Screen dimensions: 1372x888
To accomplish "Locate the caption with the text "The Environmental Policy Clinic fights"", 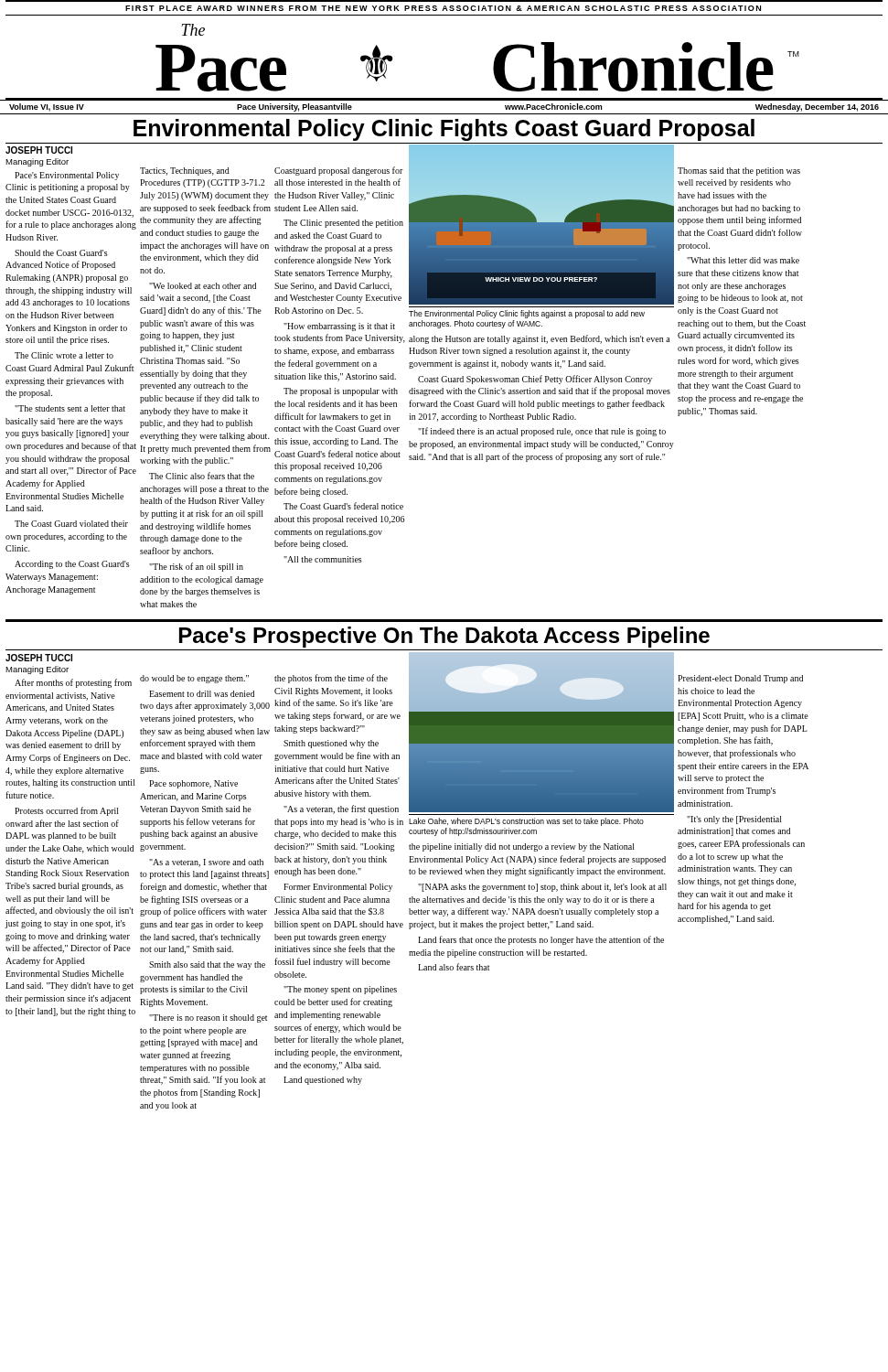I will [x=527, y=318].
